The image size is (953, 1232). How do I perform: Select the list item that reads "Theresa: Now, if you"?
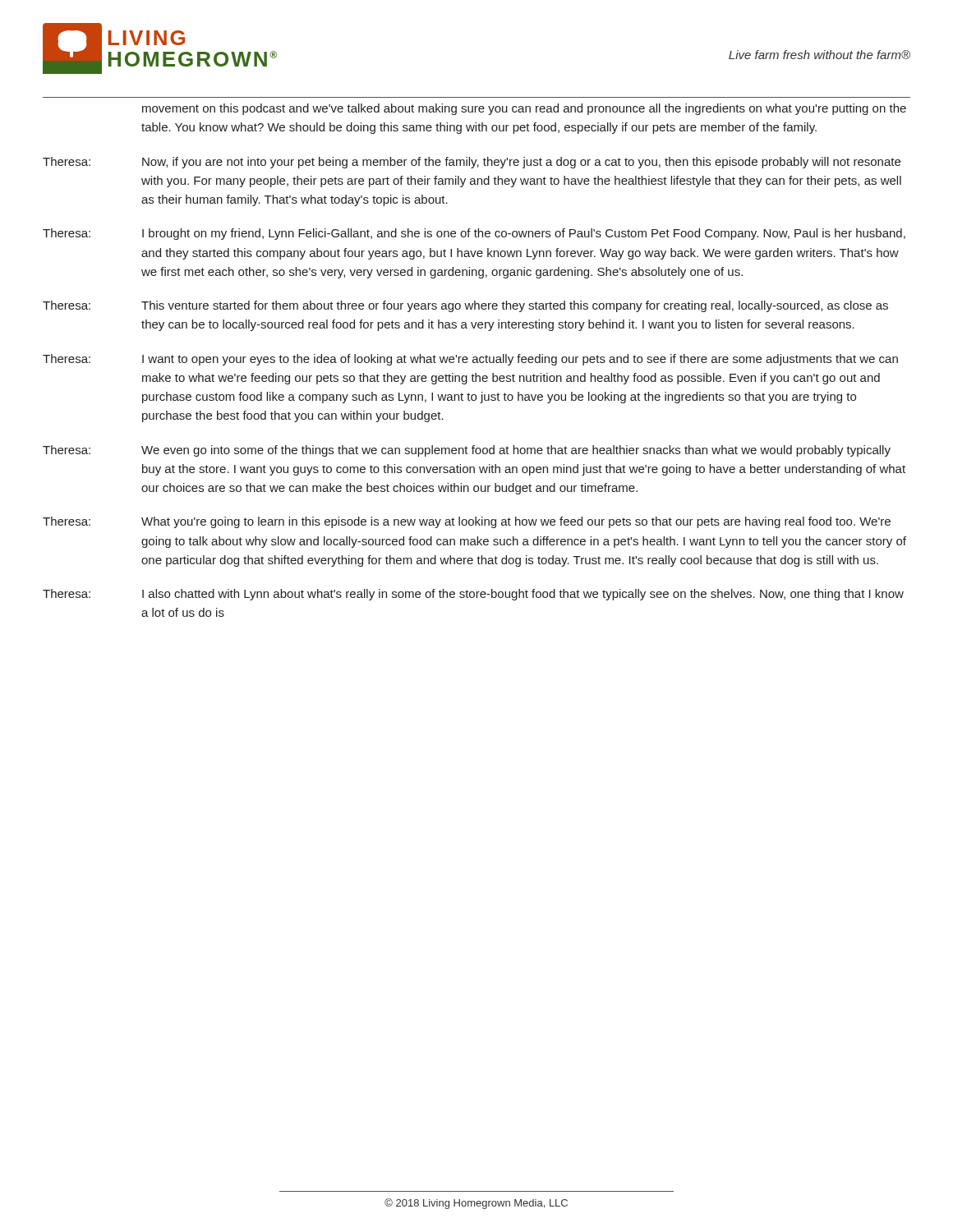pos(476,180)
